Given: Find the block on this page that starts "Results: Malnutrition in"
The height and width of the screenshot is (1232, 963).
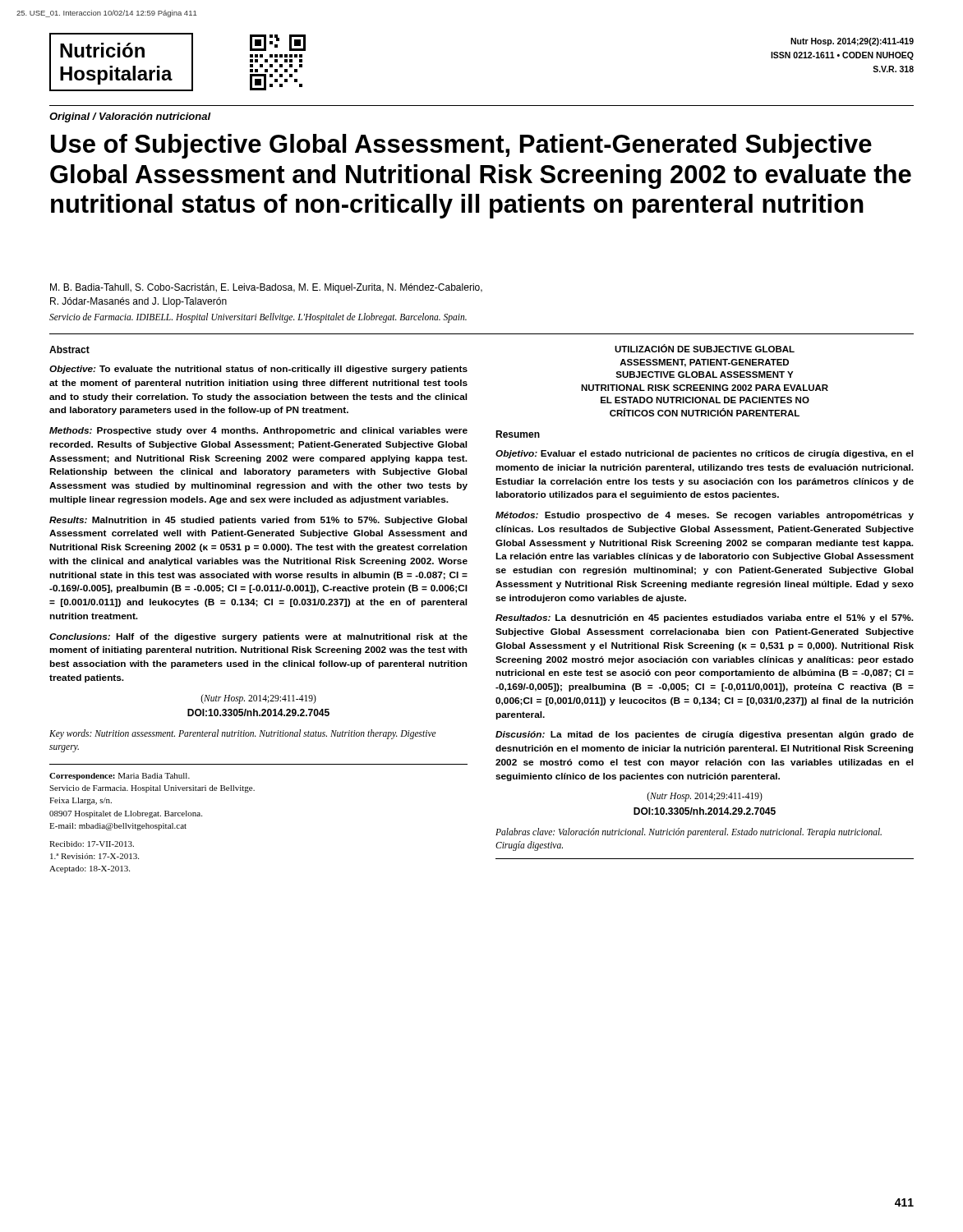Looking at the screenshot, I should tap(258, 568).
